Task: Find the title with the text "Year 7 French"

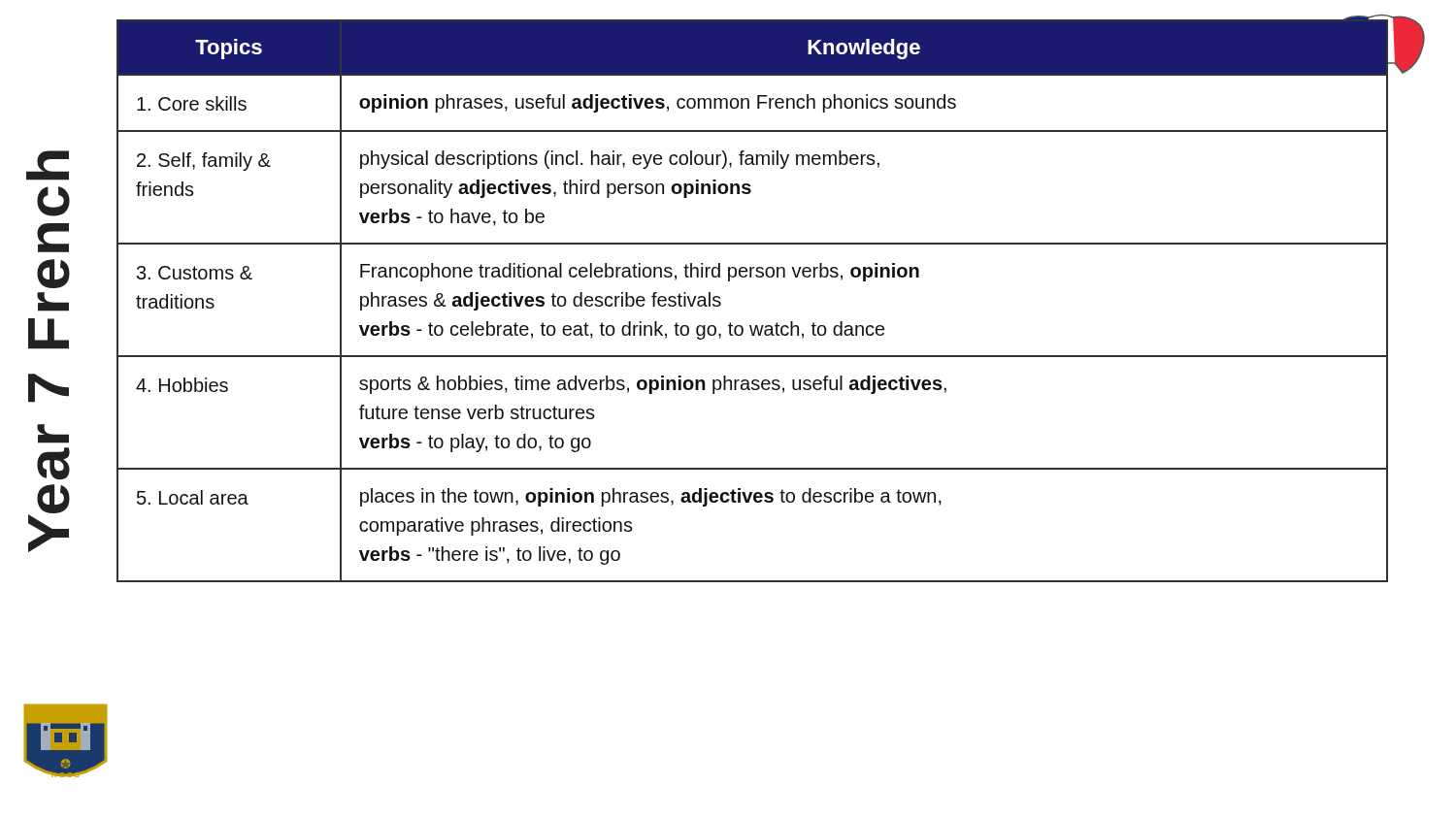Action: tap(49, 349)
